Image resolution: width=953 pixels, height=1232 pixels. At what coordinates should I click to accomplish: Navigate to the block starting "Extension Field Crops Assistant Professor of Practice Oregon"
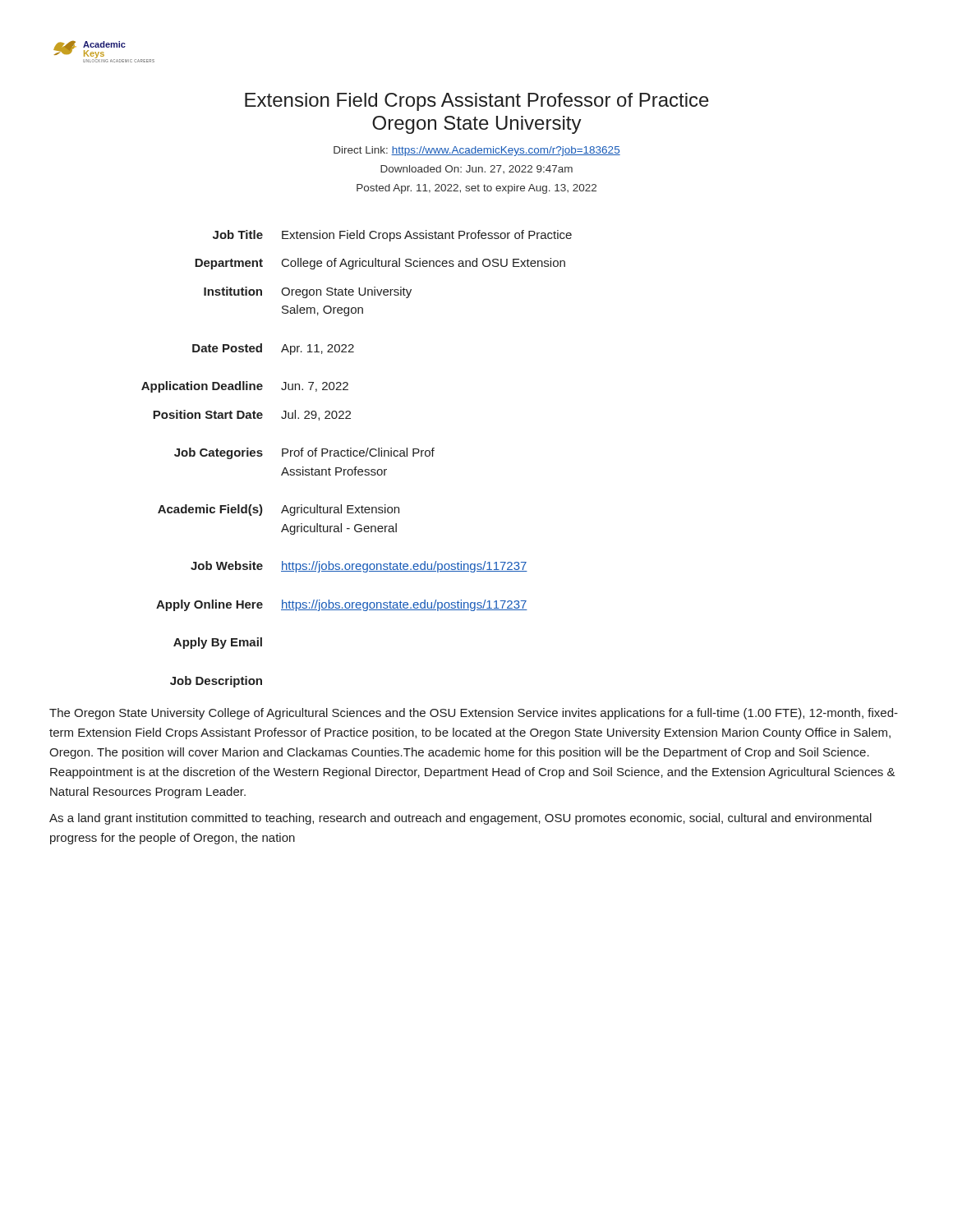pos(476,112)
